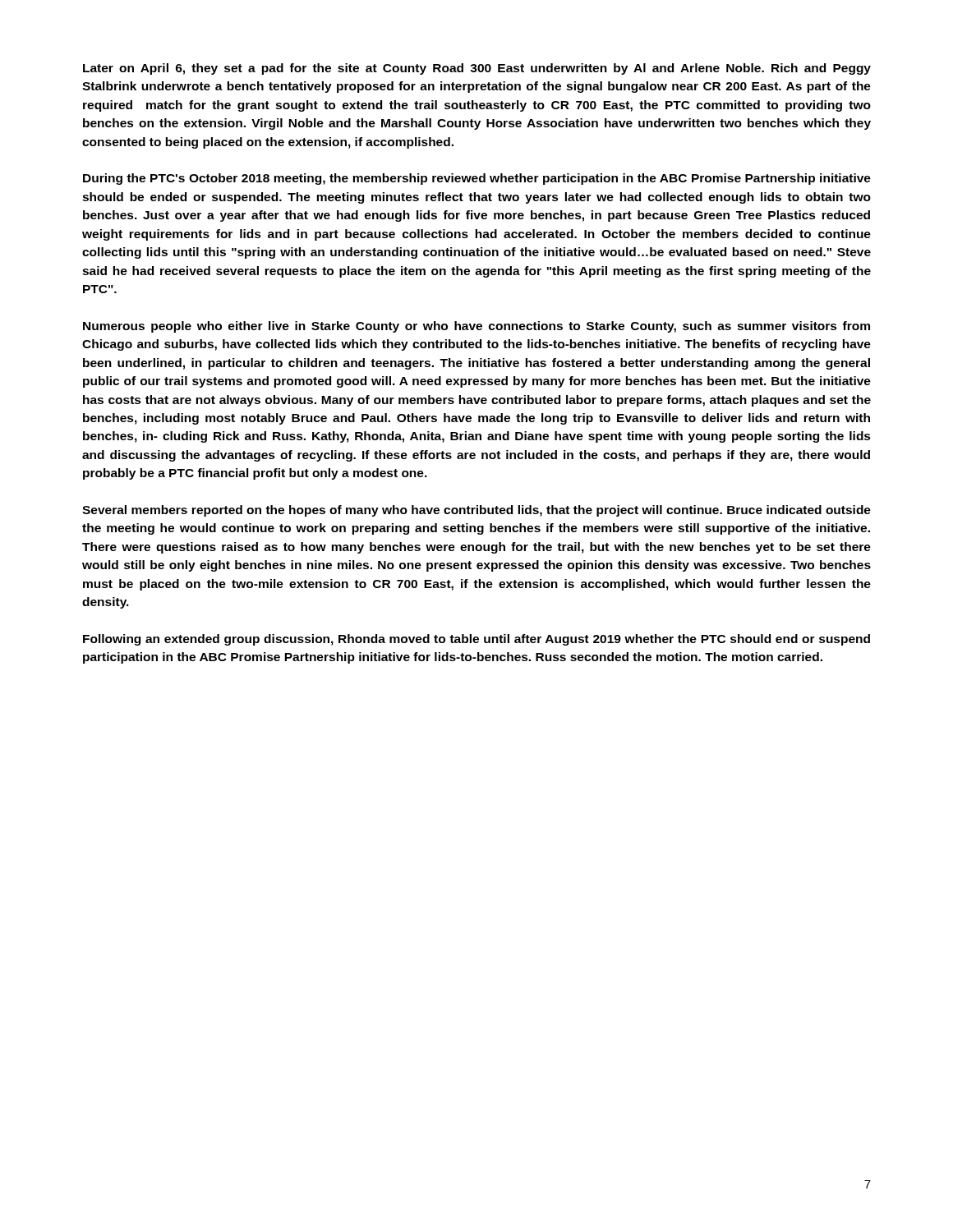Point to the region starting "Numerous people who"

tap(476, 399)
